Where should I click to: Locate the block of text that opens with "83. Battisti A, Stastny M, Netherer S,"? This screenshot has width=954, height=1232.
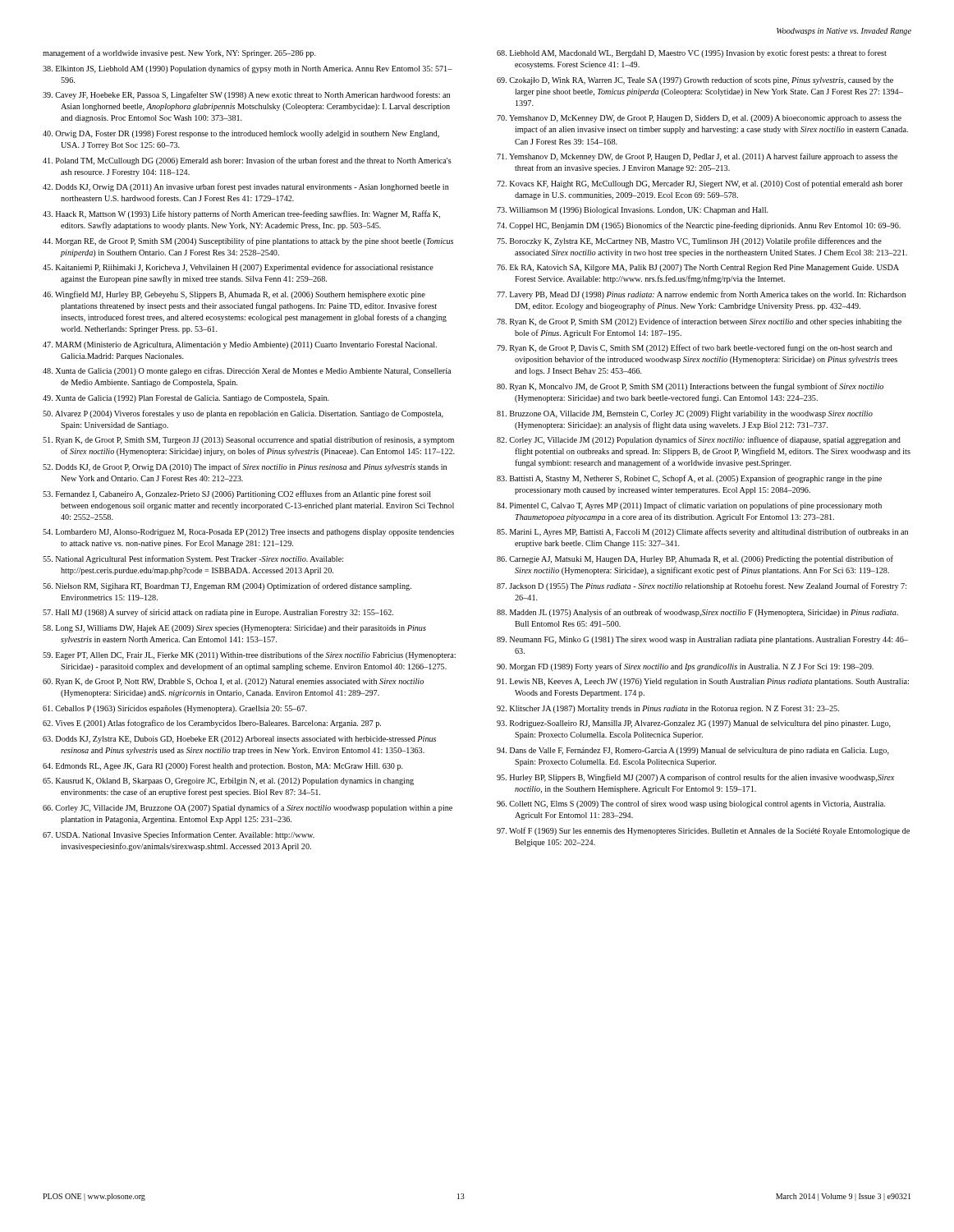pos(689,484)
